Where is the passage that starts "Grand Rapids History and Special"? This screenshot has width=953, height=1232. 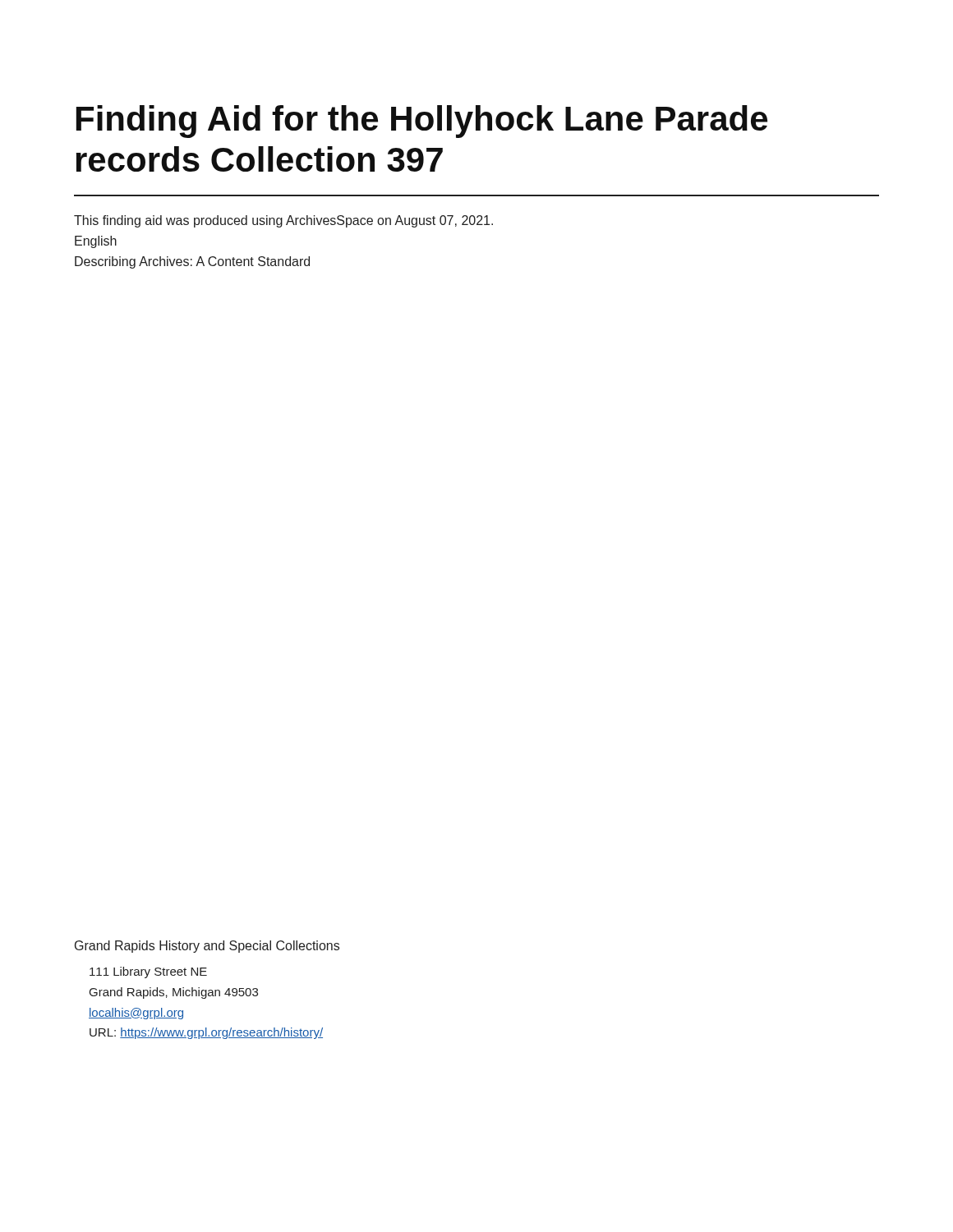pyautogui.click(x=207, y=946)
